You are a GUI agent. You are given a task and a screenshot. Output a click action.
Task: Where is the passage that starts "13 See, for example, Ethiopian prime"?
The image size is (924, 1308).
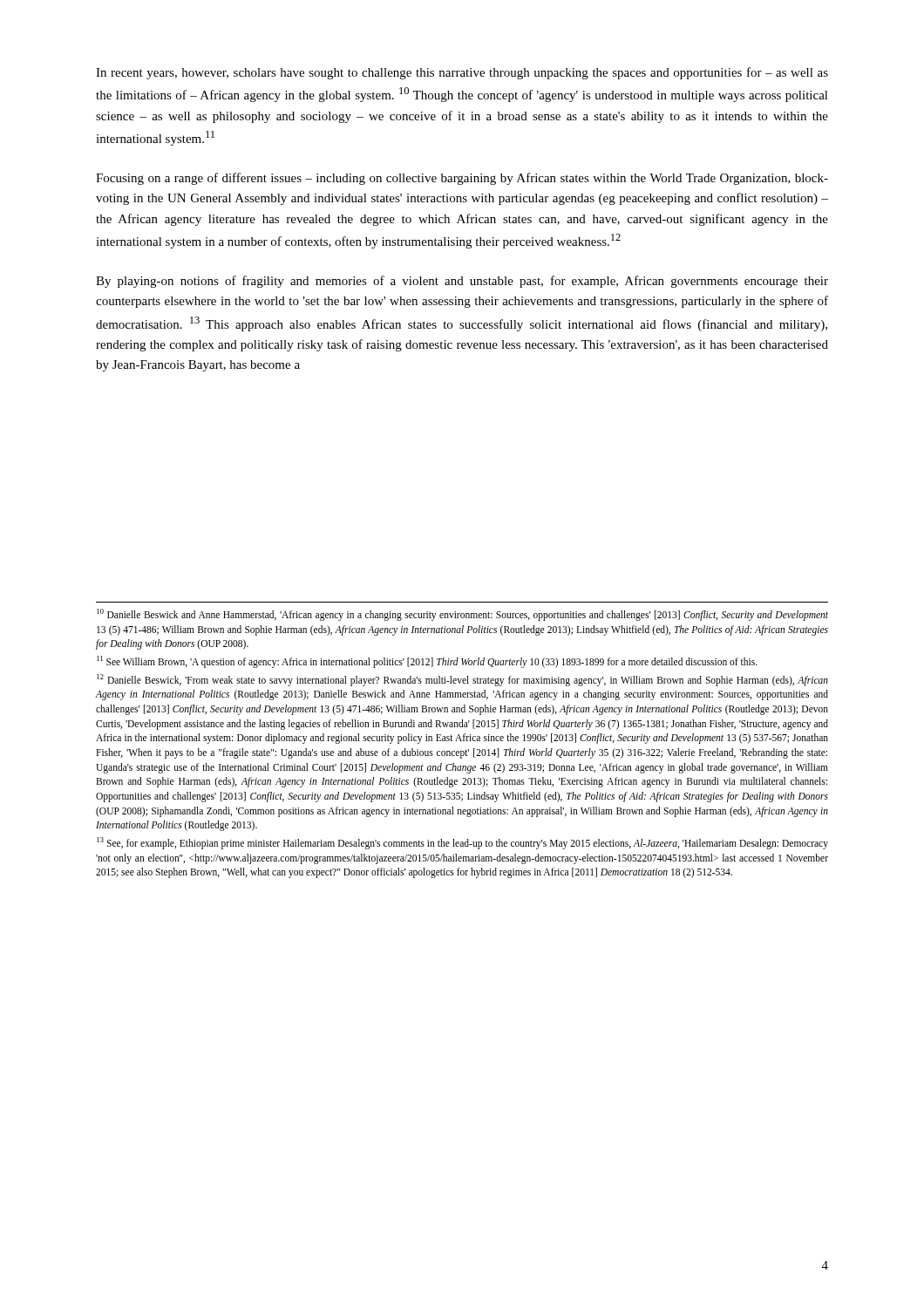coord(462,857)
